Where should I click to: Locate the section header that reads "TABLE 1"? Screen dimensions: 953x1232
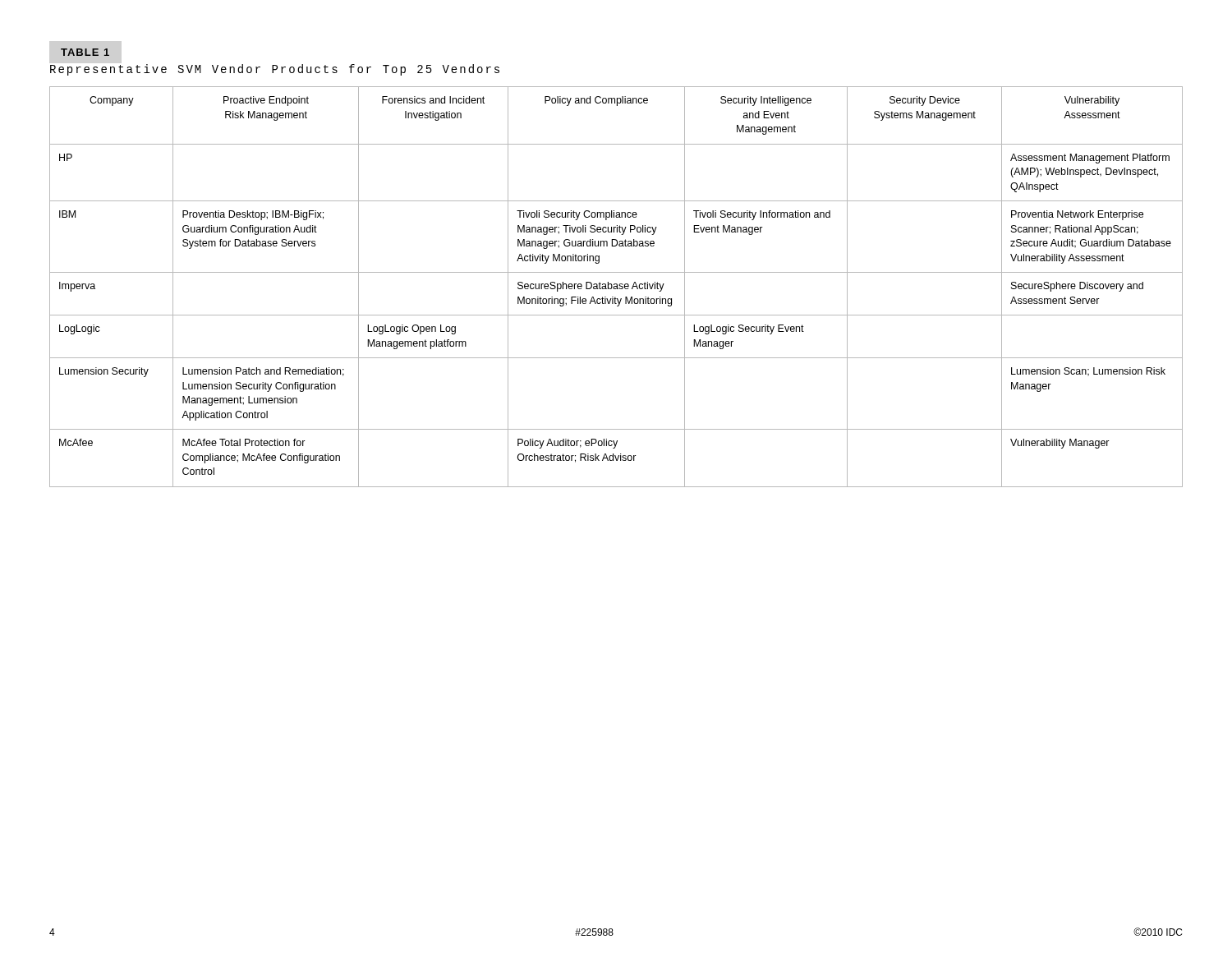86,52
